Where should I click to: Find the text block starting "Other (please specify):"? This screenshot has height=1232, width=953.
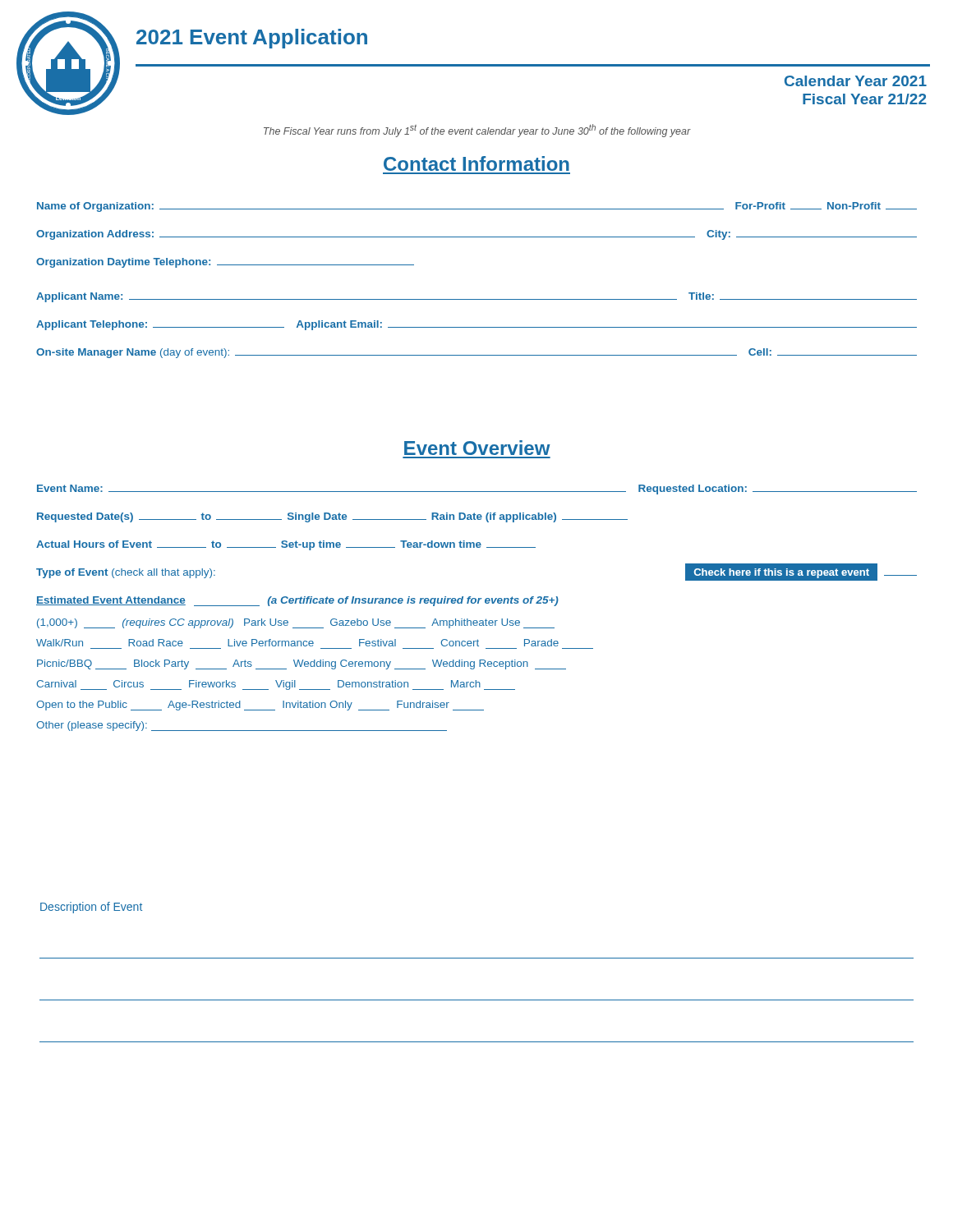[241, 725]
